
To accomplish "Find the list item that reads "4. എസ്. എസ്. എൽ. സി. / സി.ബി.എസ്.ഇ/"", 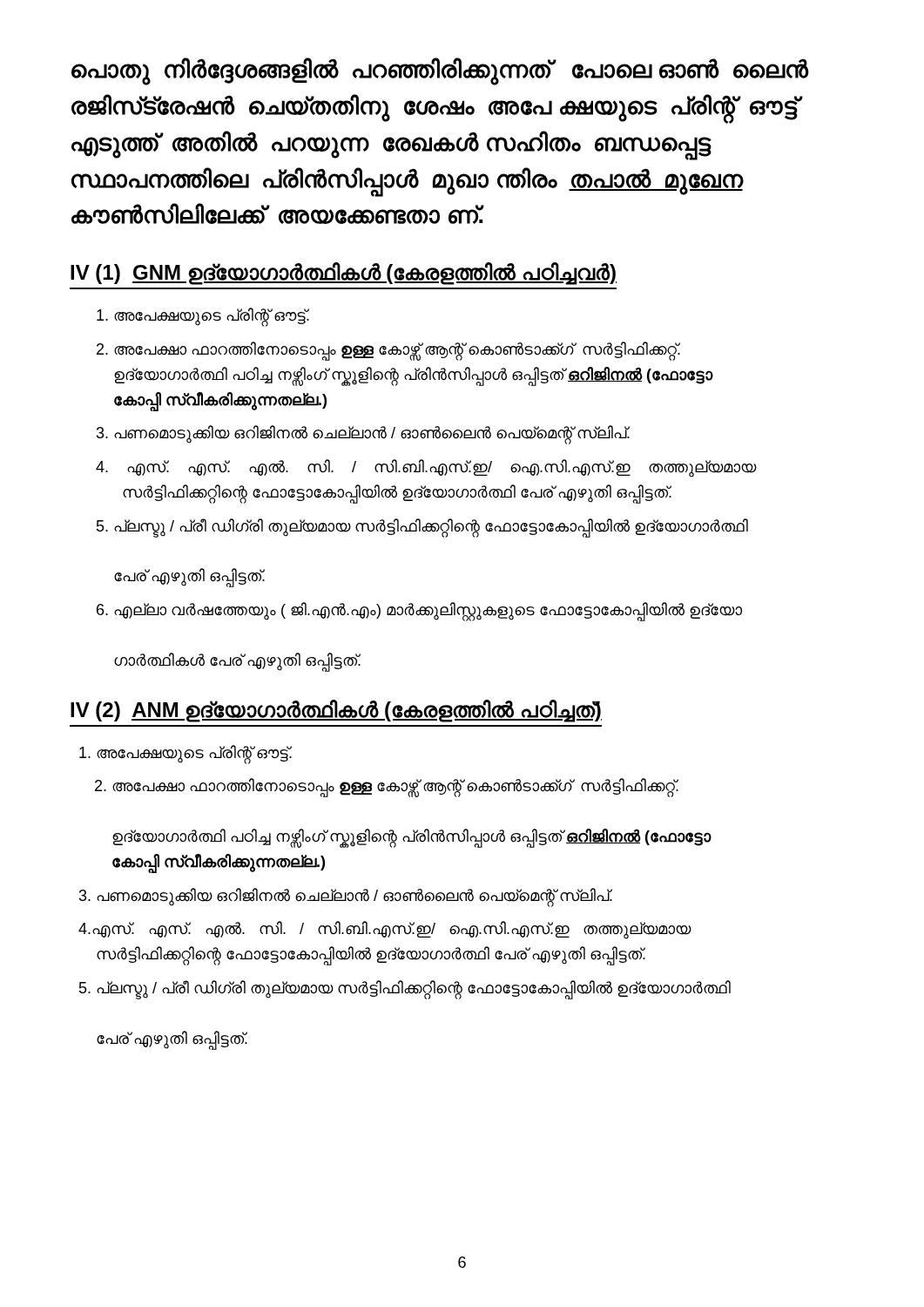I will (426, 480).
